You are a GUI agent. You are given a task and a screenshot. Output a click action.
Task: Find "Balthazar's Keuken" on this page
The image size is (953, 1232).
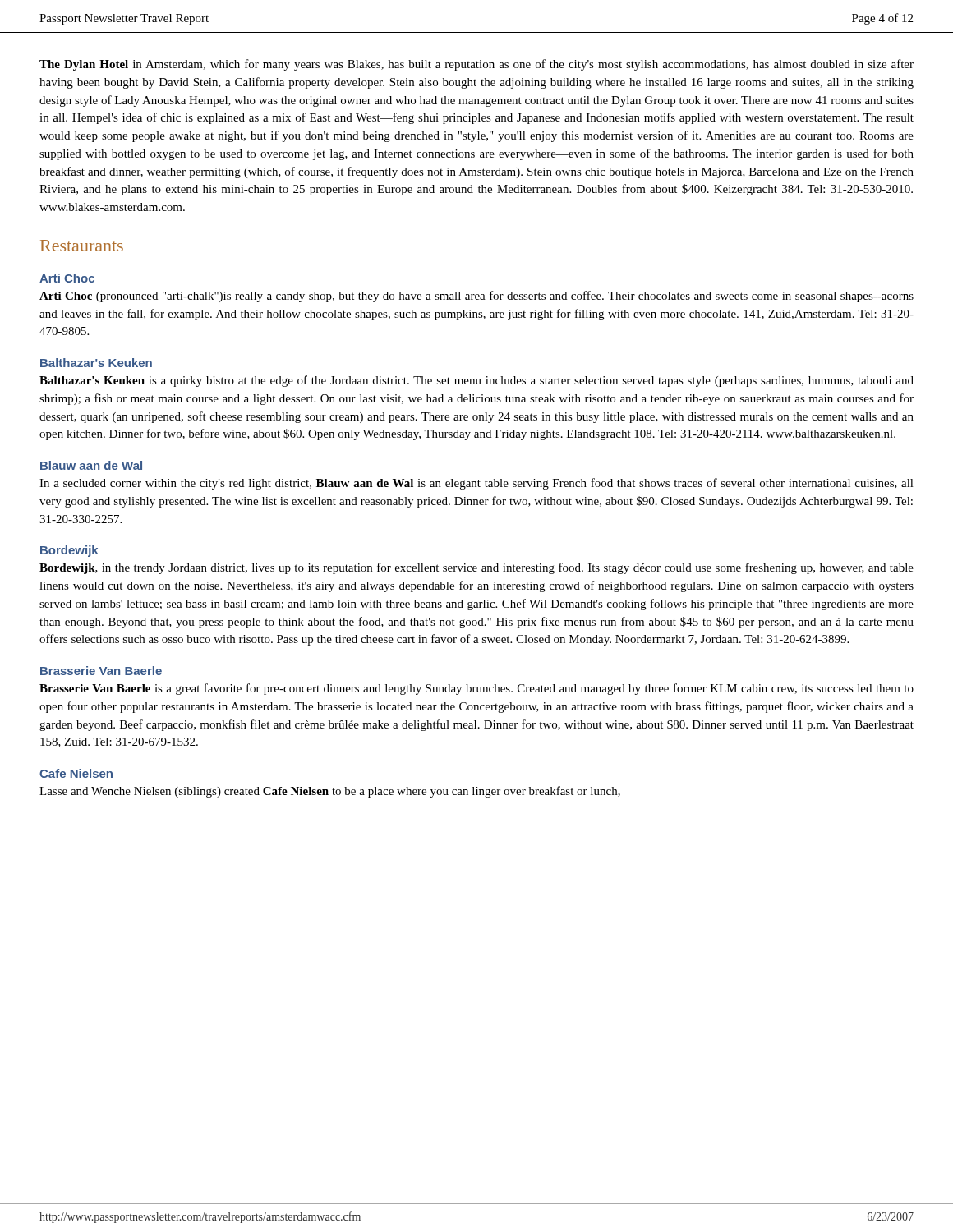tap(96, 363)
